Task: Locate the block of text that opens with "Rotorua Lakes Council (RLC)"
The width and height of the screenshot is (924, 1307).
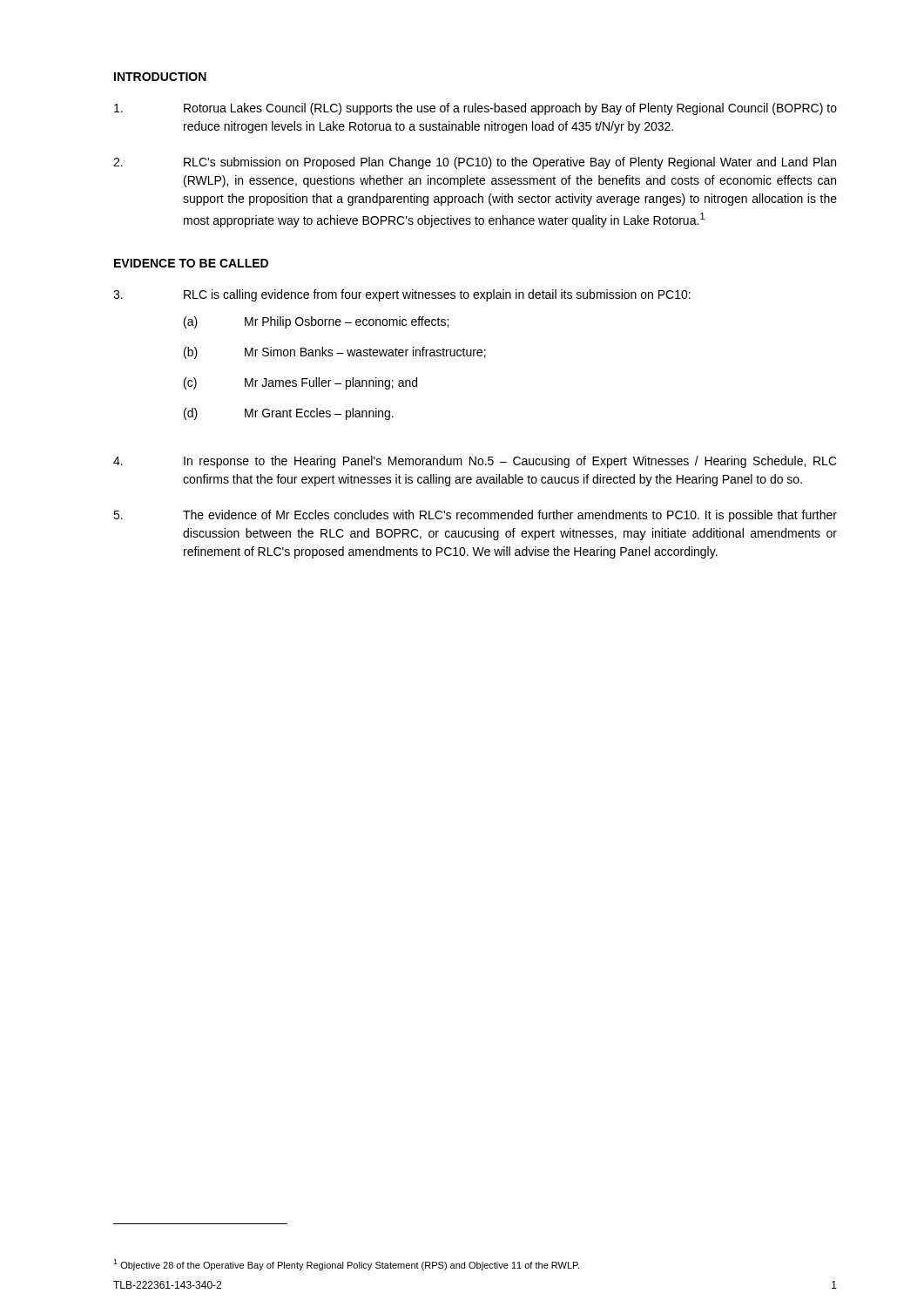Action: [x=475, y=118]
